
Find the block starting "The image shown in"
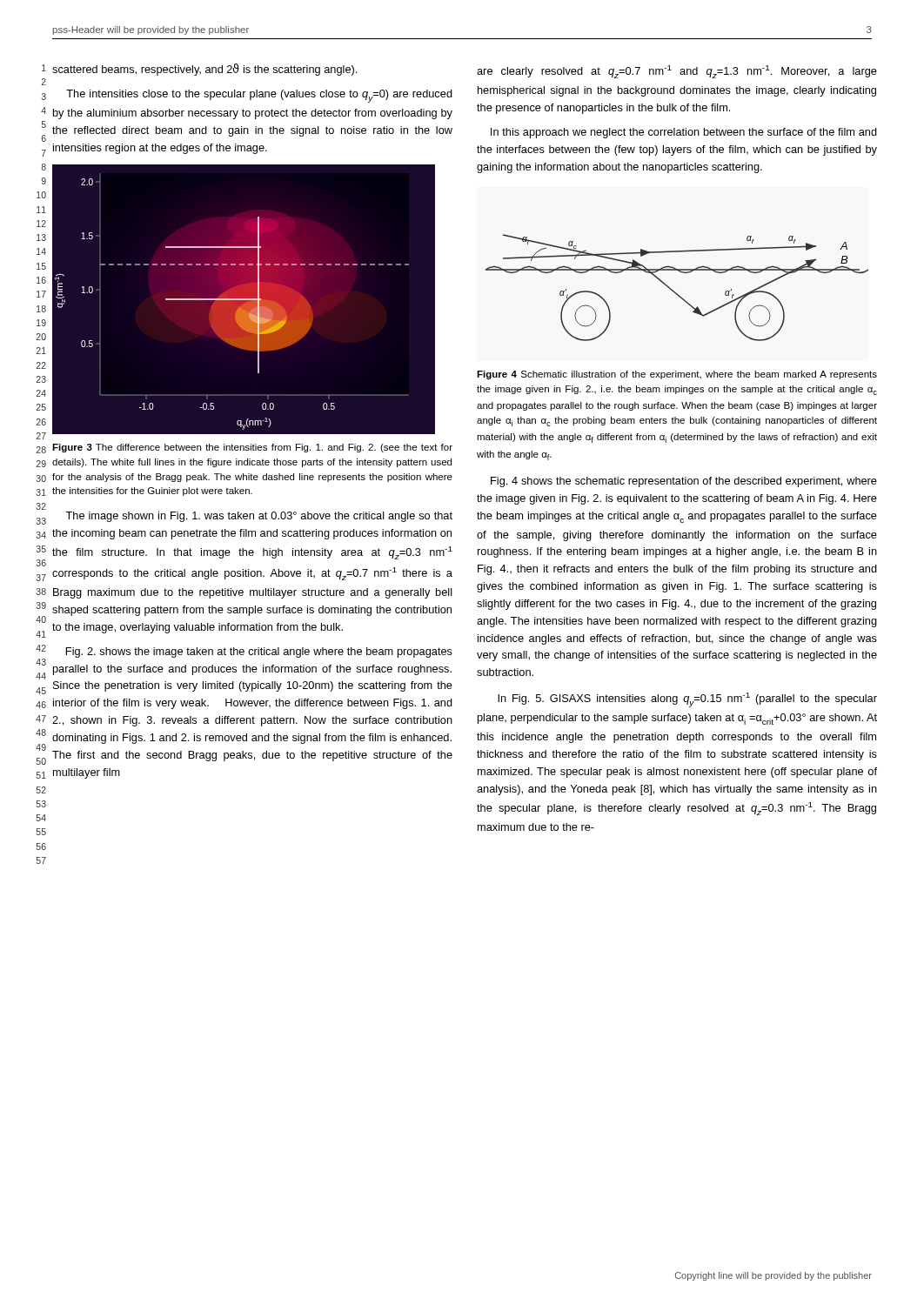252,571
